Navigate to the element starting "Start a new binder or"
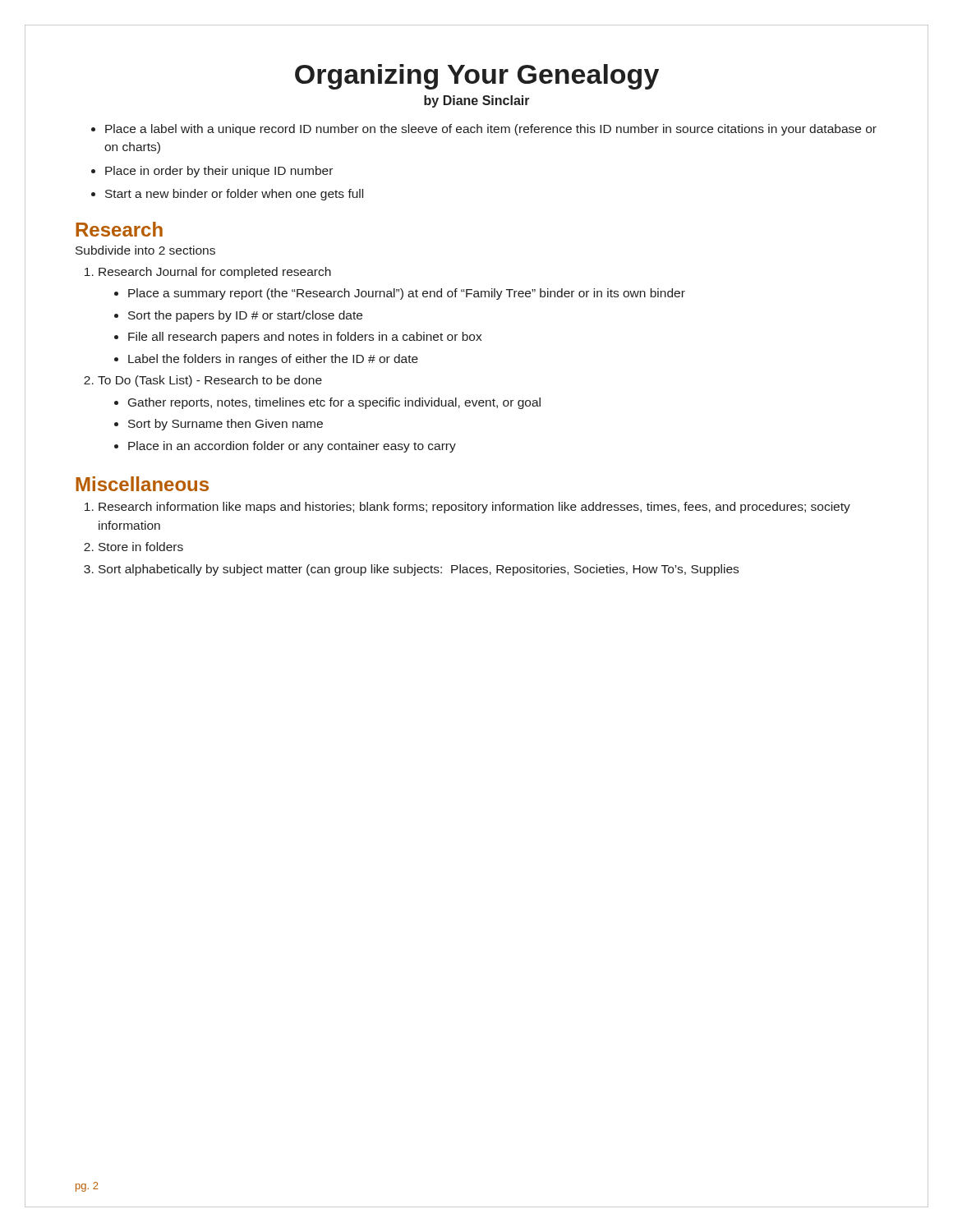Image resolution: width=953 pixels, height=1232 pixels. click(234, 194)
